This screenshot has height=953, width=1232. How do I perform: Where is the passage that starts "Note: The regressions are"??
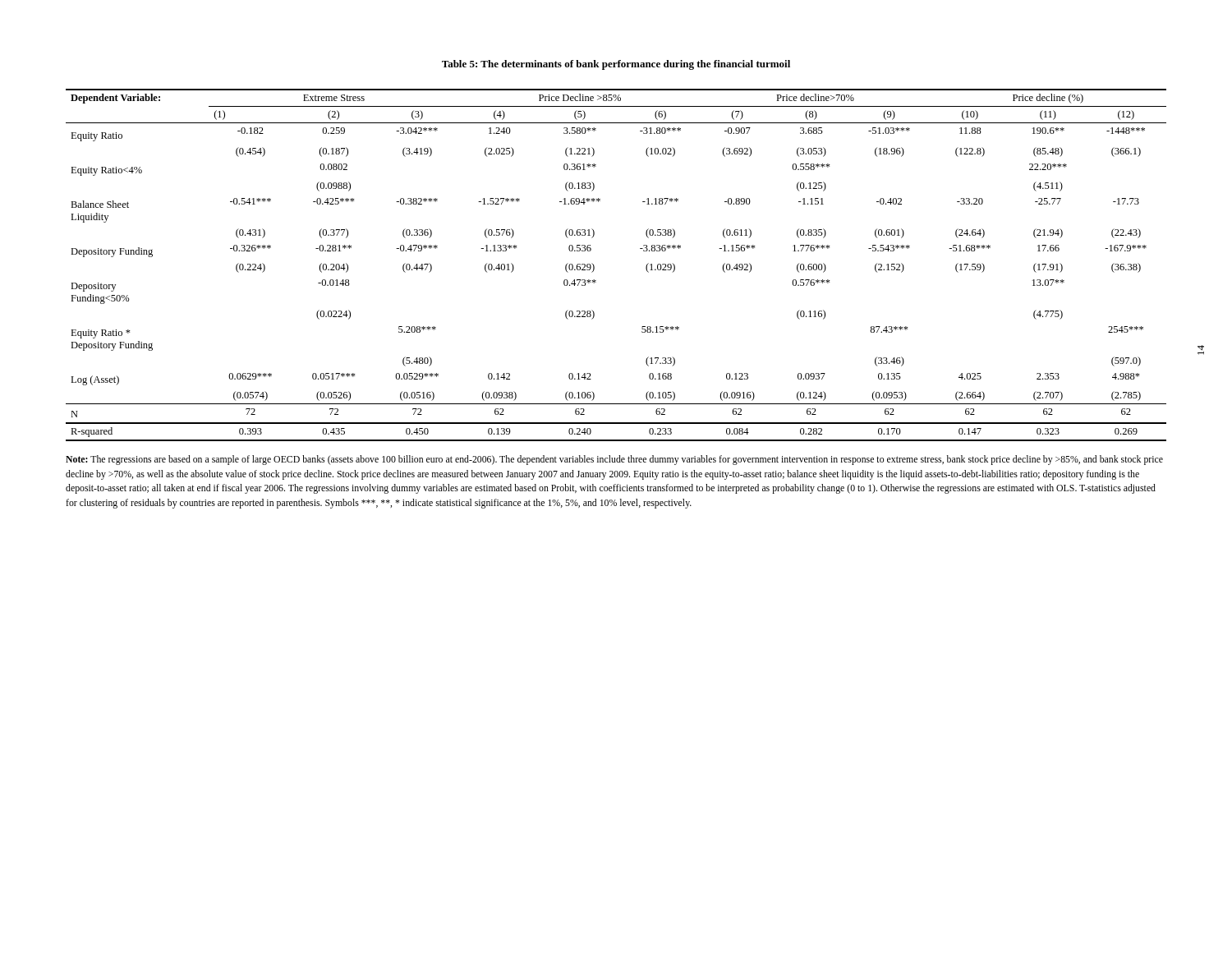[x=614, y=481]
